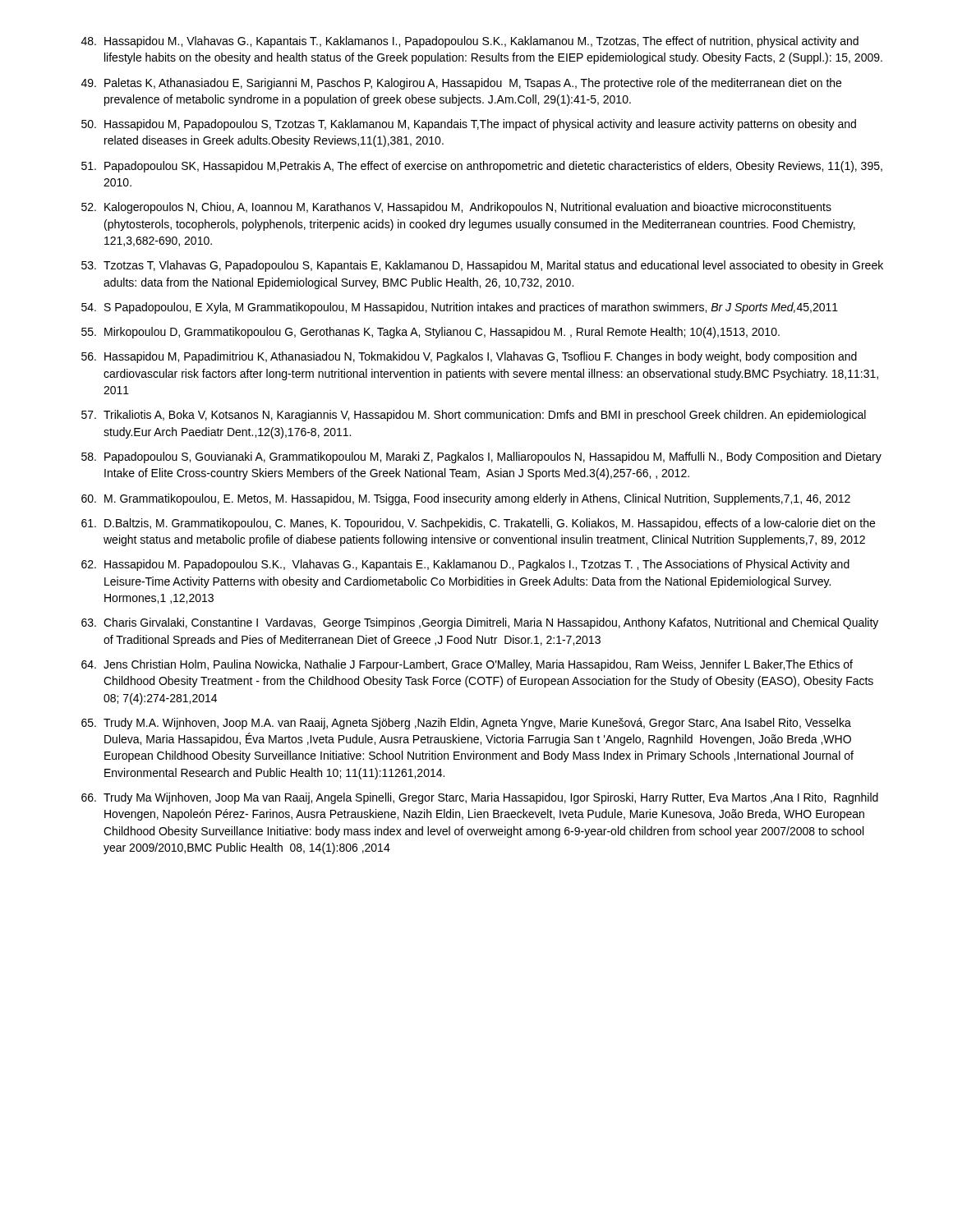
Task: Where is the passage that starts "65. Trudy M.A. Wijnhoven, Joop M.A. van Raaij,"?
Action: 476,748
